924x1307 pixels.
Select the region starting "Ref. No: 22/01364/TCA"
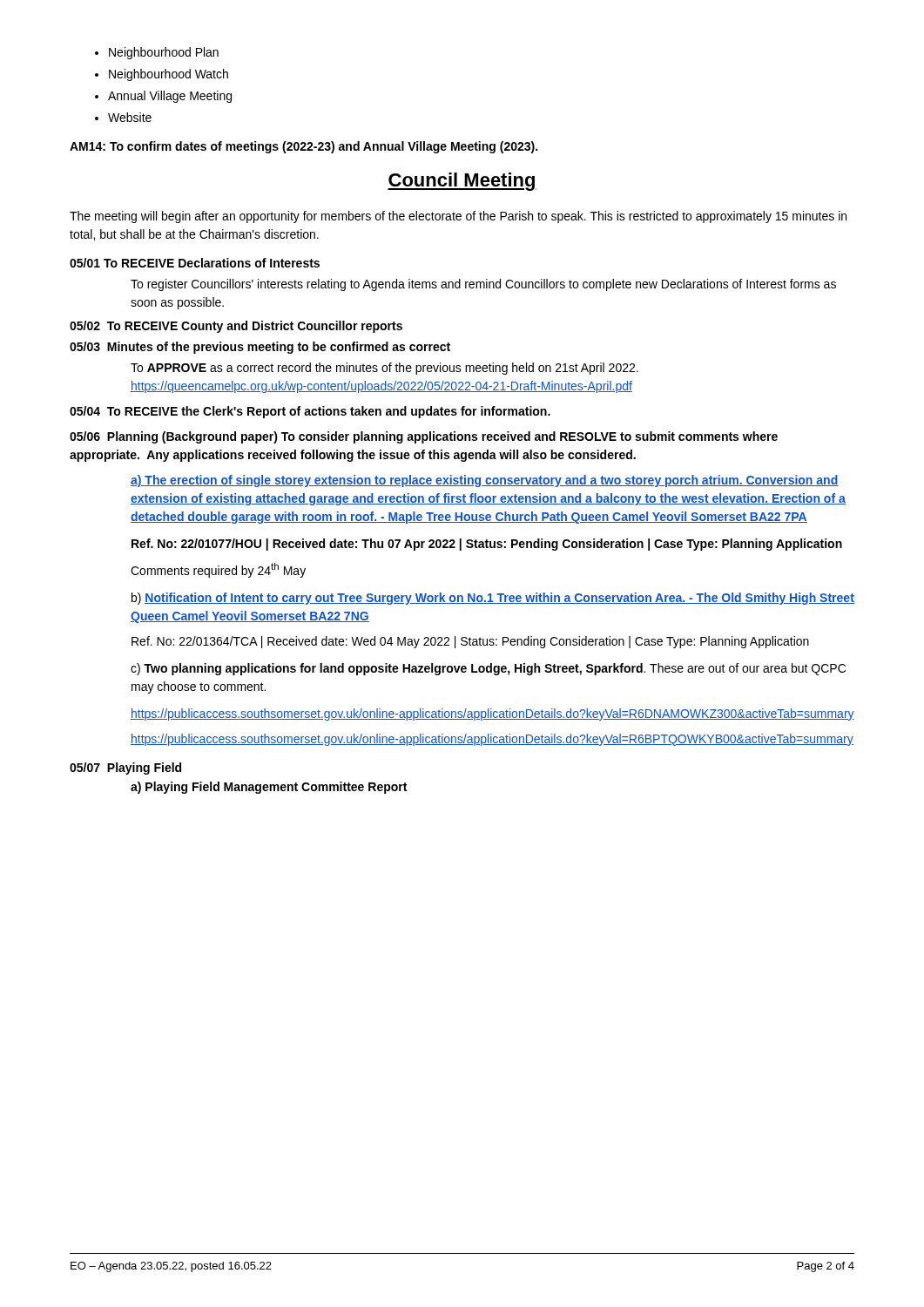pyautogui.click(x=470, y=641)
